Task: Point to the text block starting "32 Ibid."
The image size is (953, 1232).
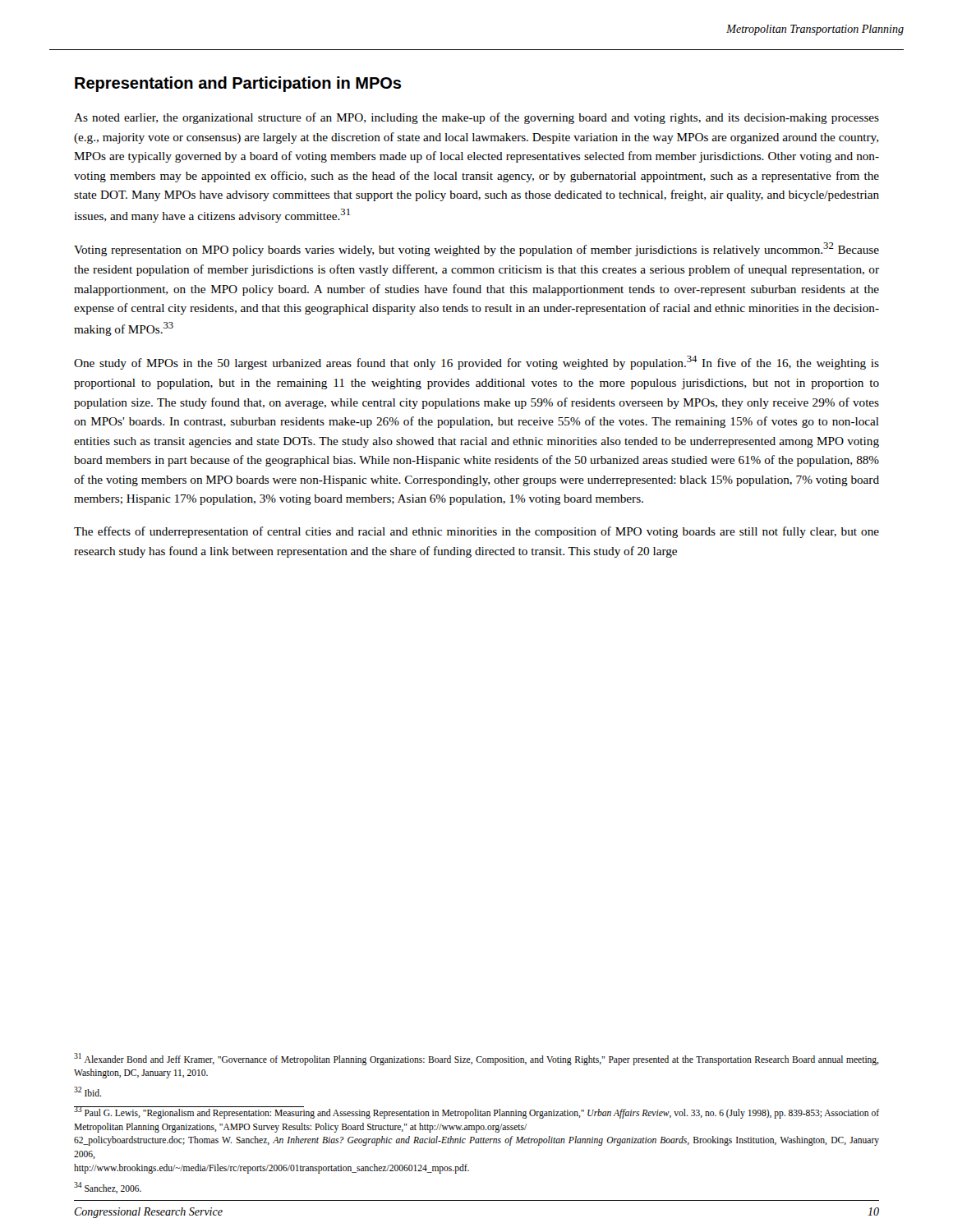Action: pos(88,1091)
